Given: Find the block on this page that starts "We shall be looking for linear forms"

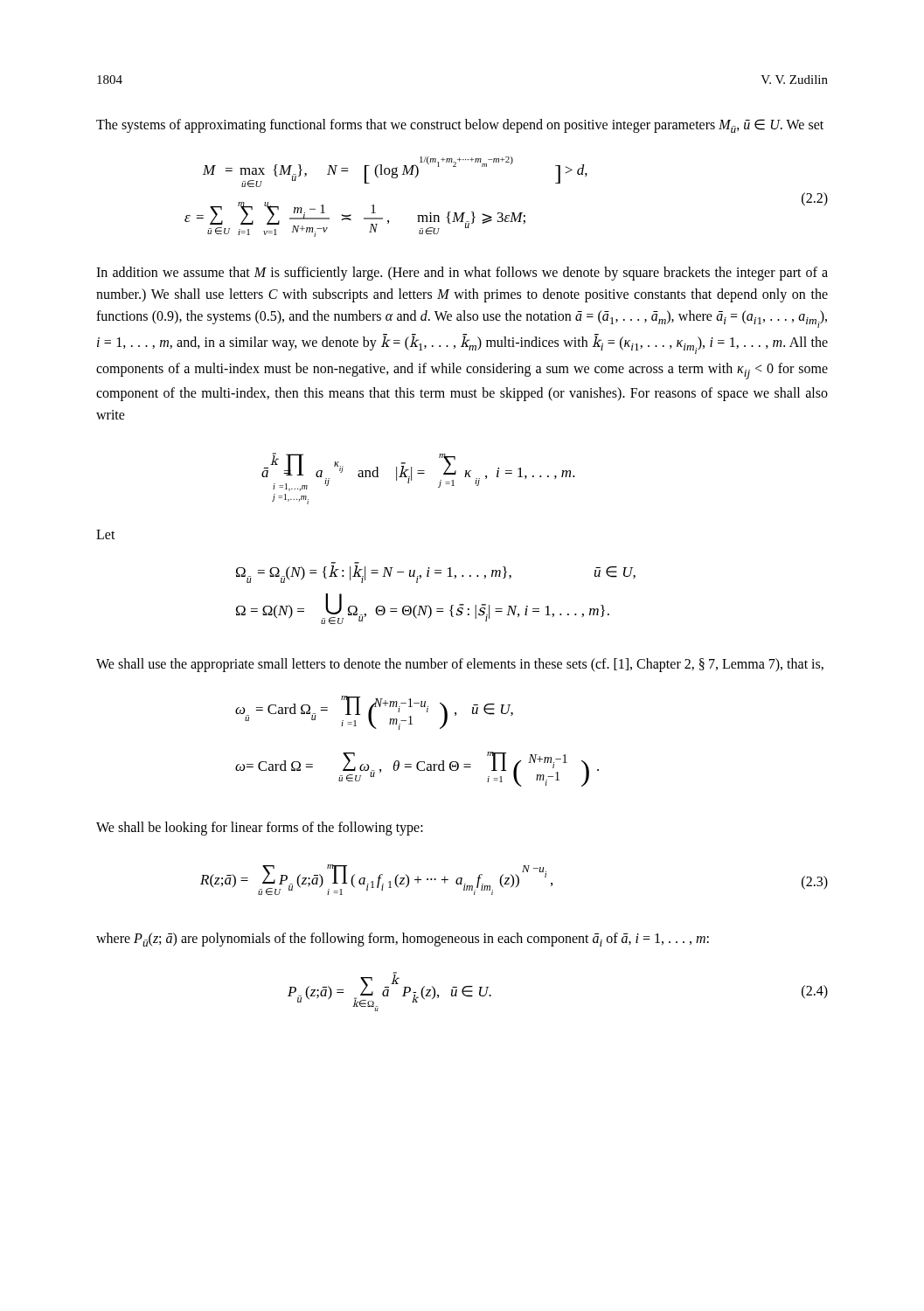Looking at the screenshot, I should pyautogui.click(x=260, y=829).
